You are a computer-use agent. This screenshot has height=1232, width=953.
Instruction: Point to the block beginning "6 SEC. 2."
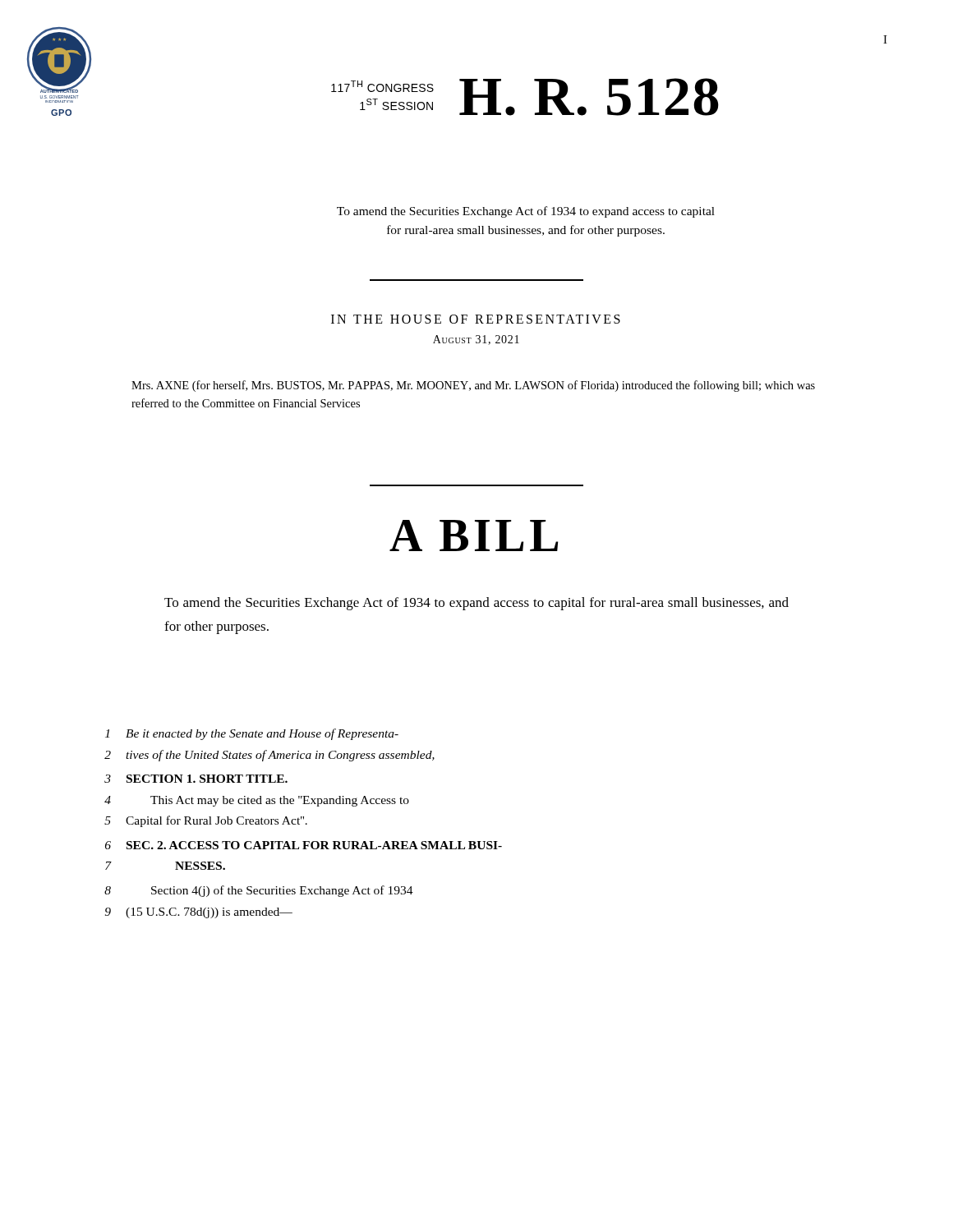coord(476,845)
